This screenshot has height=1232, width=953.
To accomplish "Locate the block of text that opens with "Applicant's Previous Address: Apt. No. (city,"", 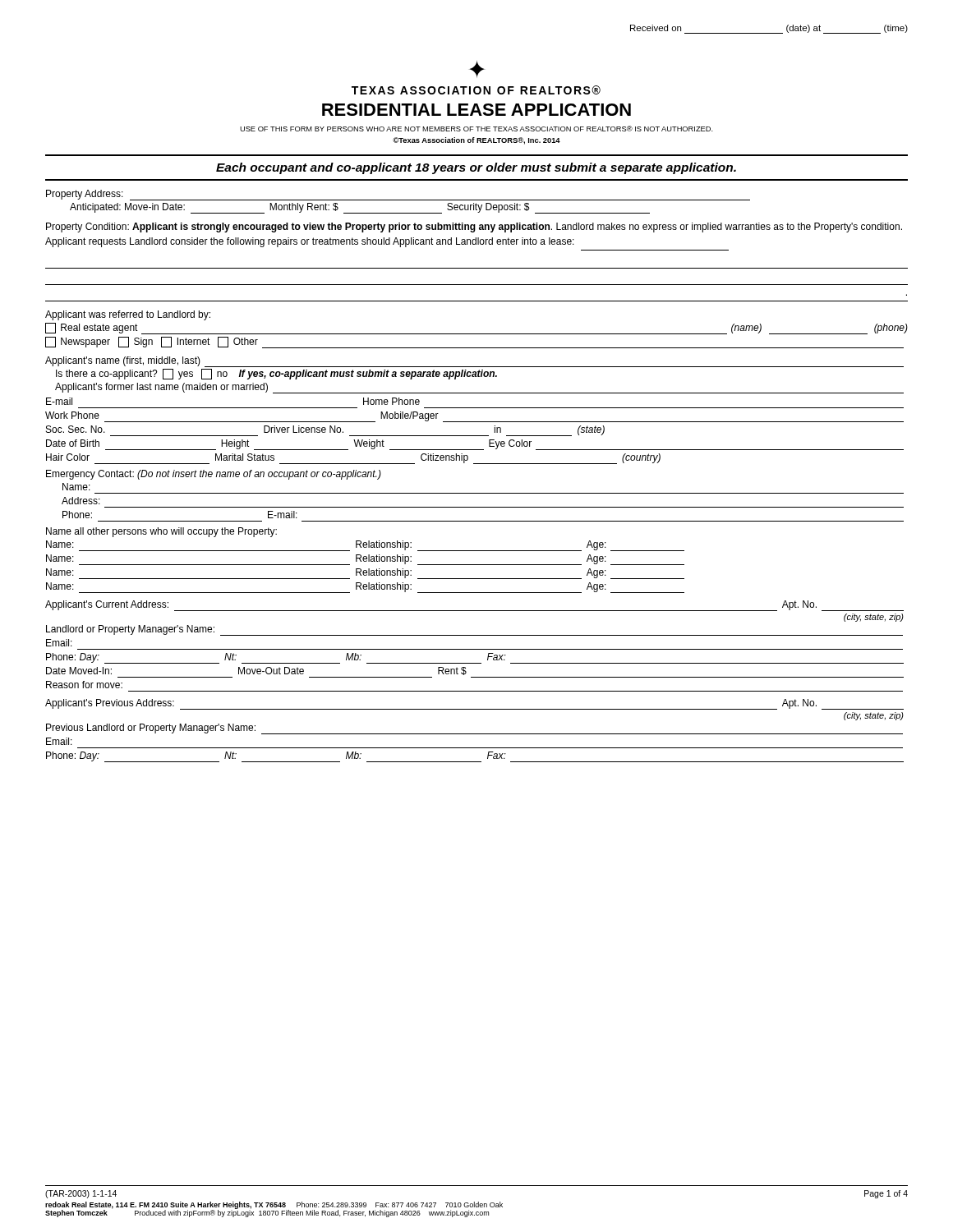I will (x=476, y=730).
